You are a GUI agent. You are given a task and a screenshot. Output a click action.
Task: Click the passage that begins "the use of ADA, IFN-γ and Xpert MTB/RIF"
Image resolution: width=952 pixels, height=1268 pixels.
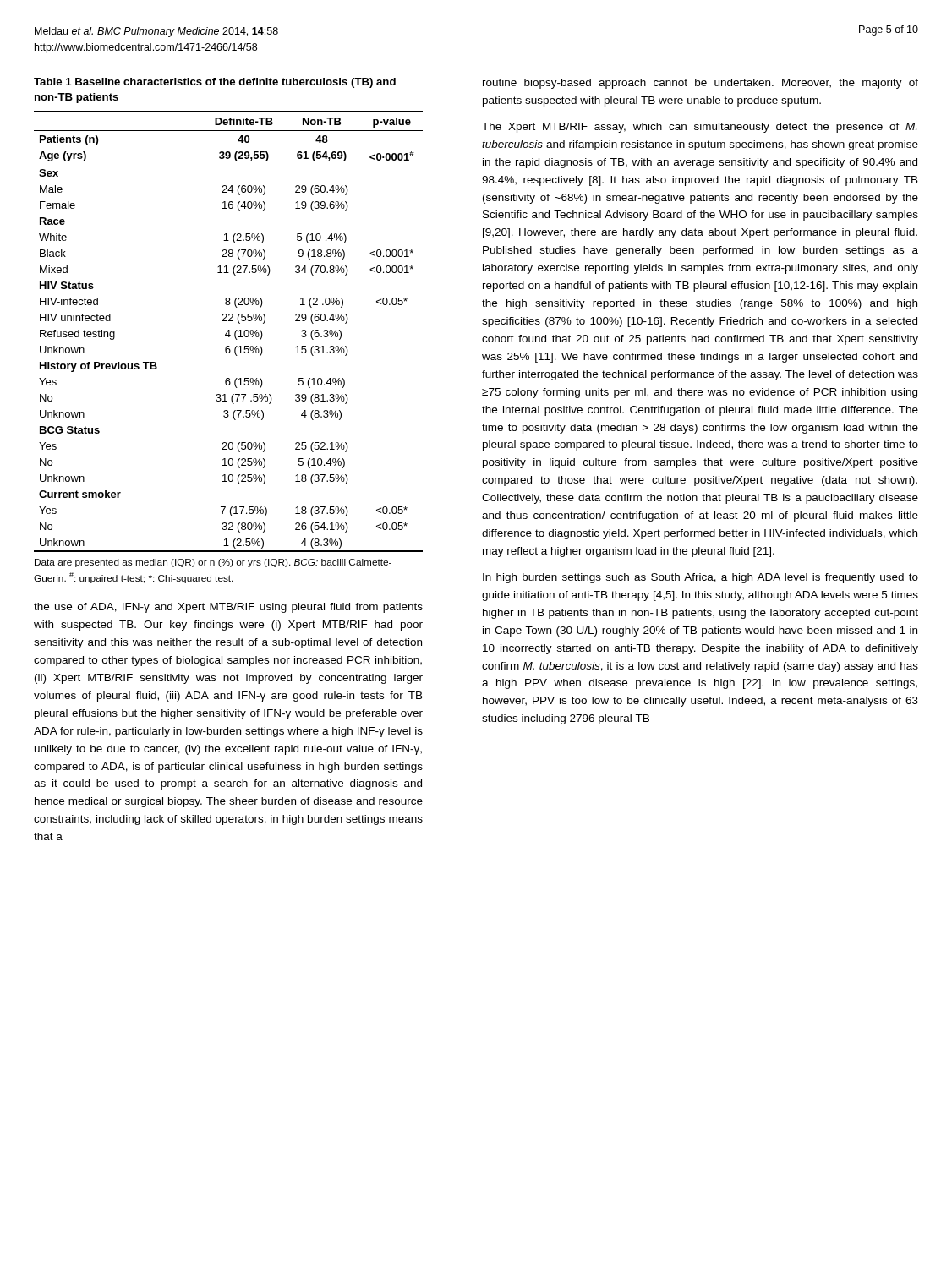pyautogui.click(x=228, y=723)
